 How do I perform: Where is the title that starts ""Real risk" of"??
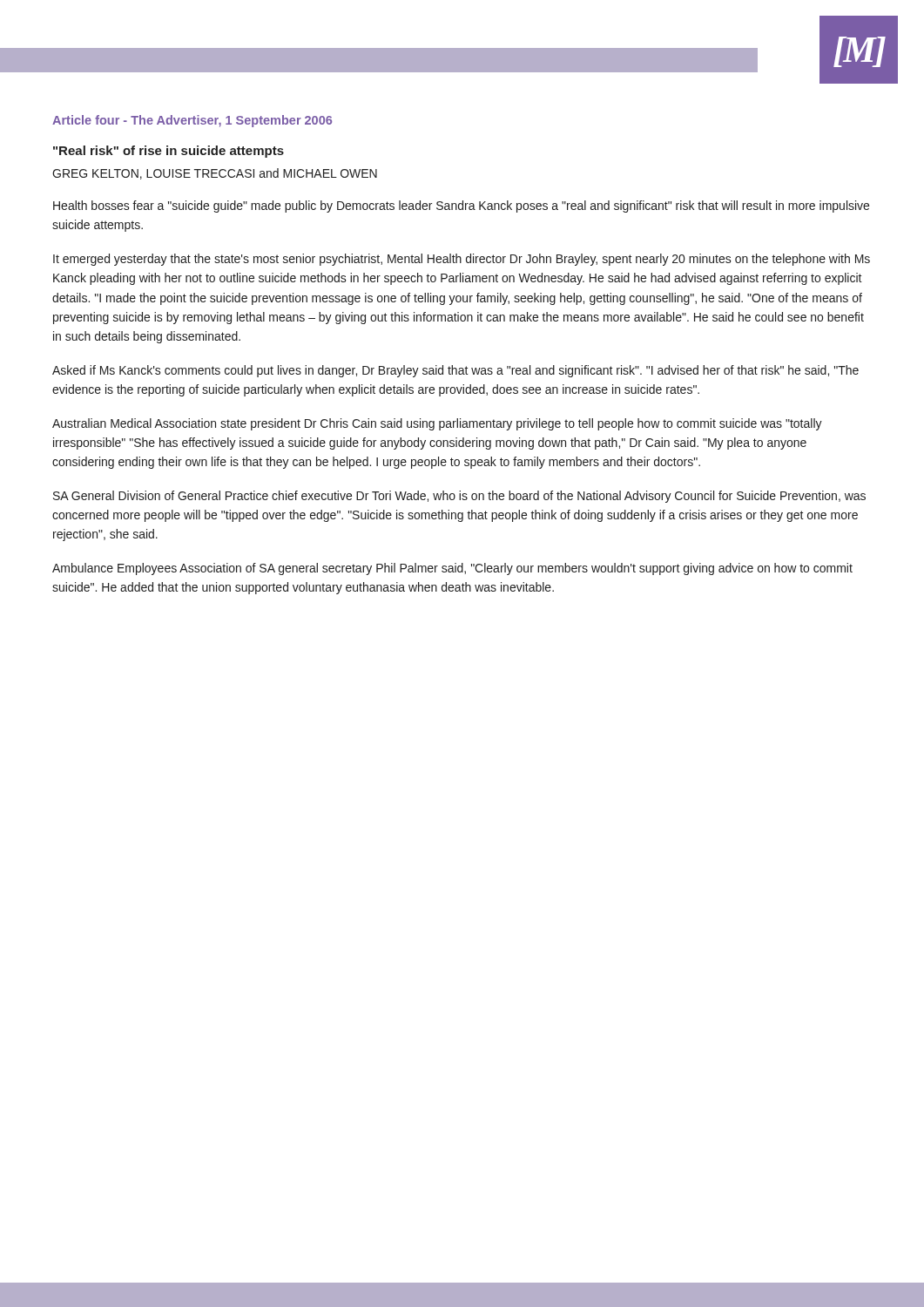pyautogui.click(x=168, y=150)
